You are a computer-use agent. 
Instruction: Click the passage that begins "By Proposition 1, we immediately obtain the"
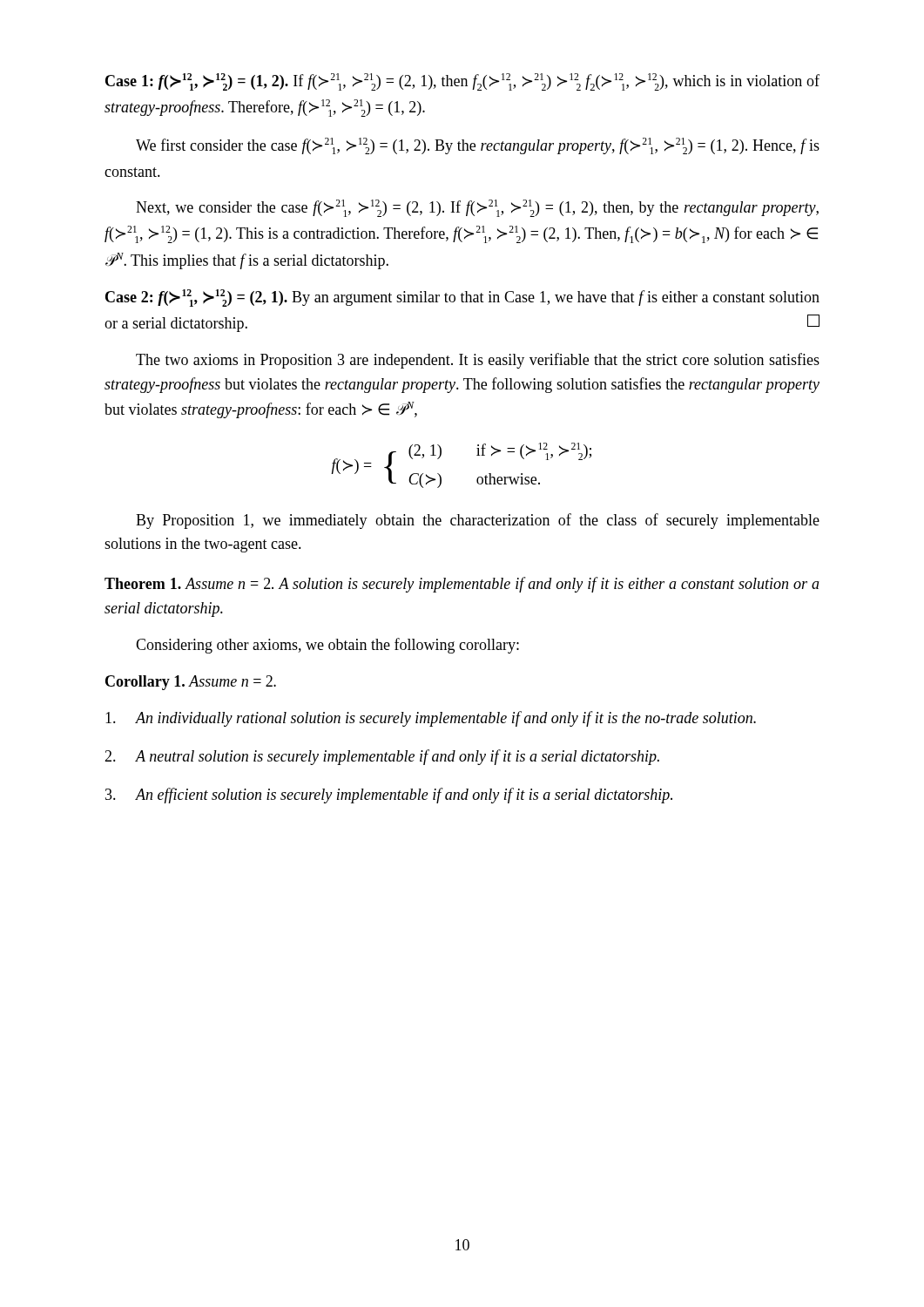tap(462, 533)
